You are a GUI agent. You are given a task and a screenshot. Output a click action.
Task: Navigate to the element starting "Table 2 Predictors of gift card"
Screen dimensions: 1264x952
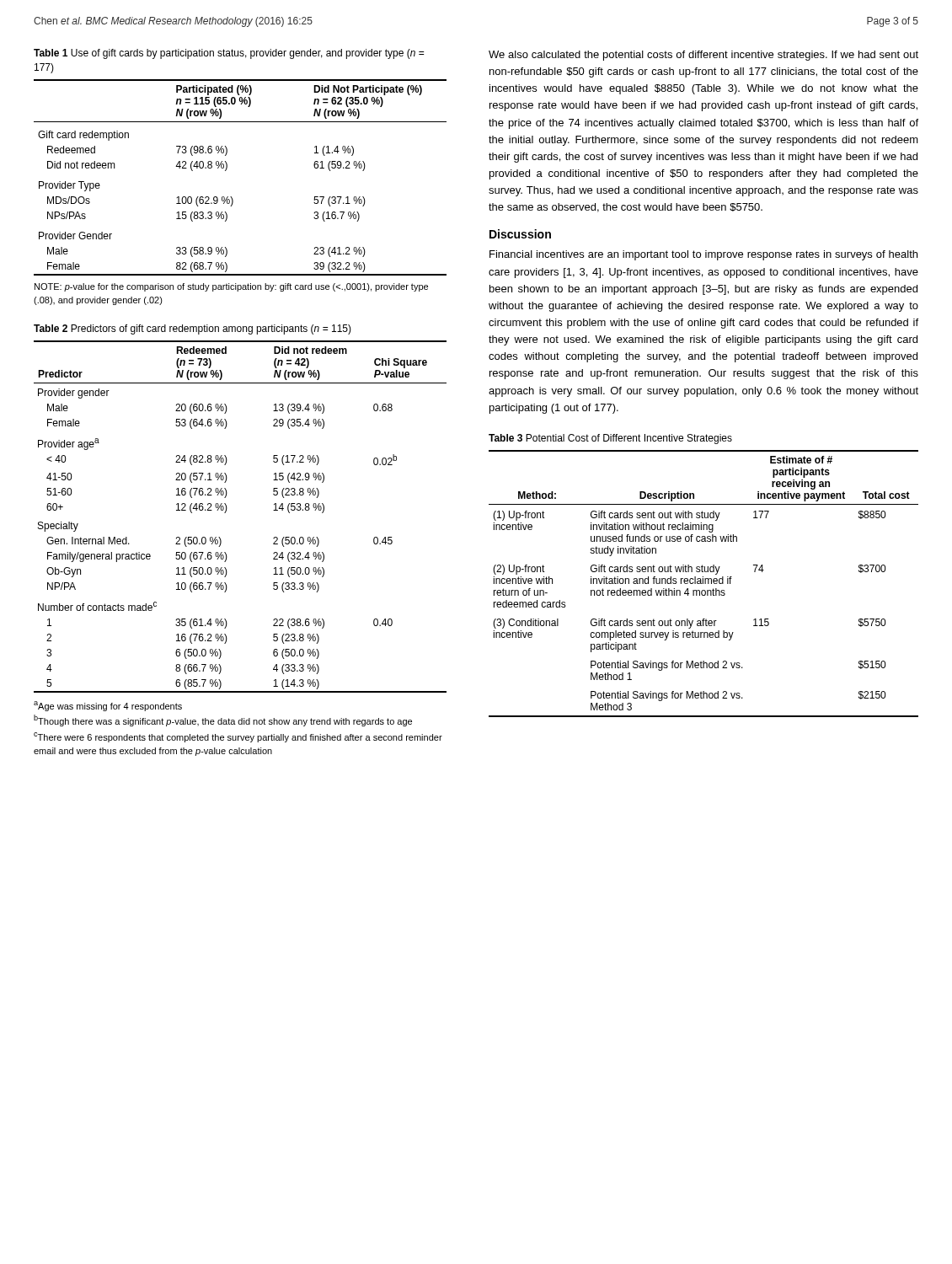click(x=192, y=329)
